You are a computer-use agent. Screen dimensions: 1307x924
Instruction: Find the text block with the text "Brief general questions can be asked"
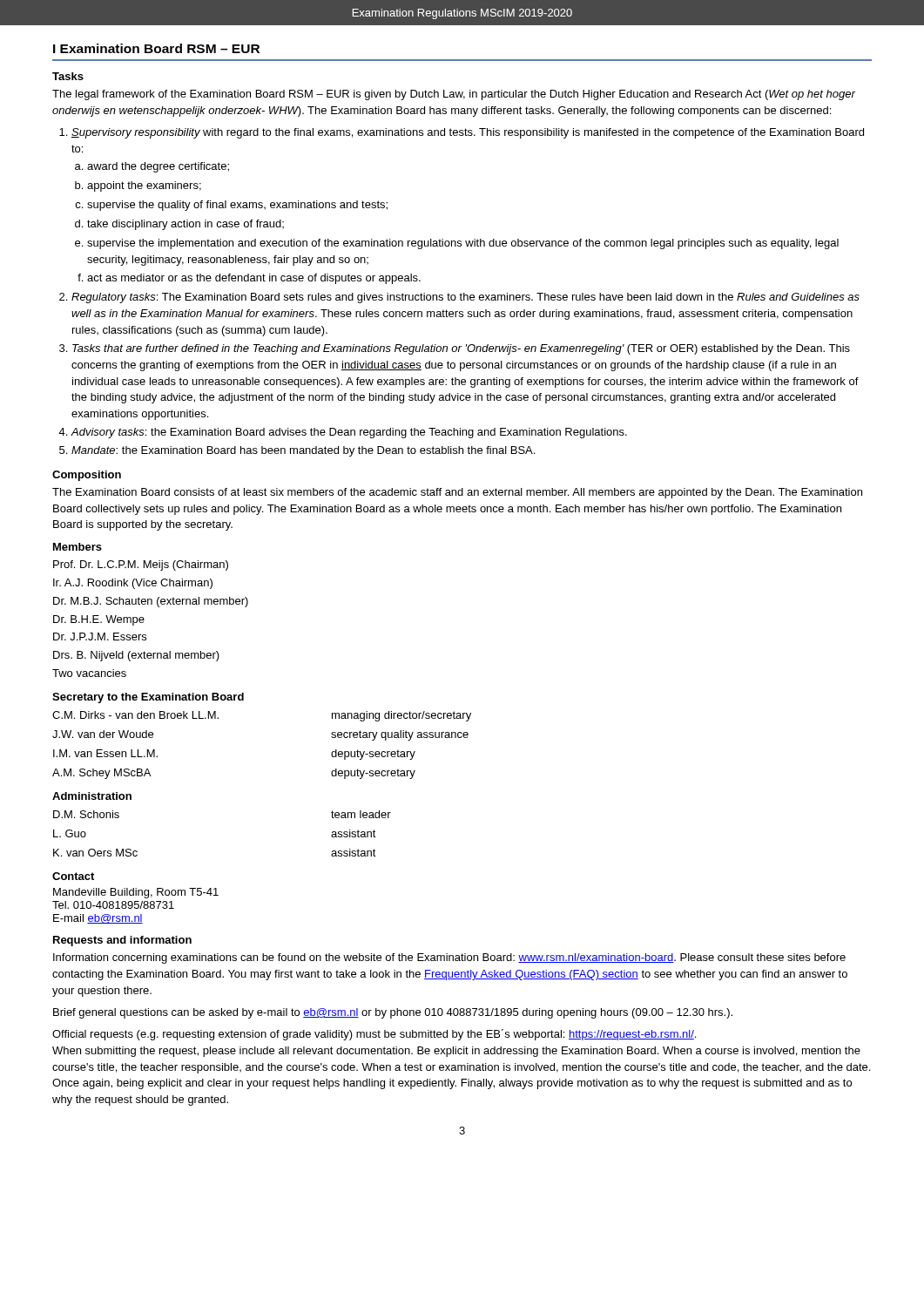pyautogui.click(x=462, y=1013)
